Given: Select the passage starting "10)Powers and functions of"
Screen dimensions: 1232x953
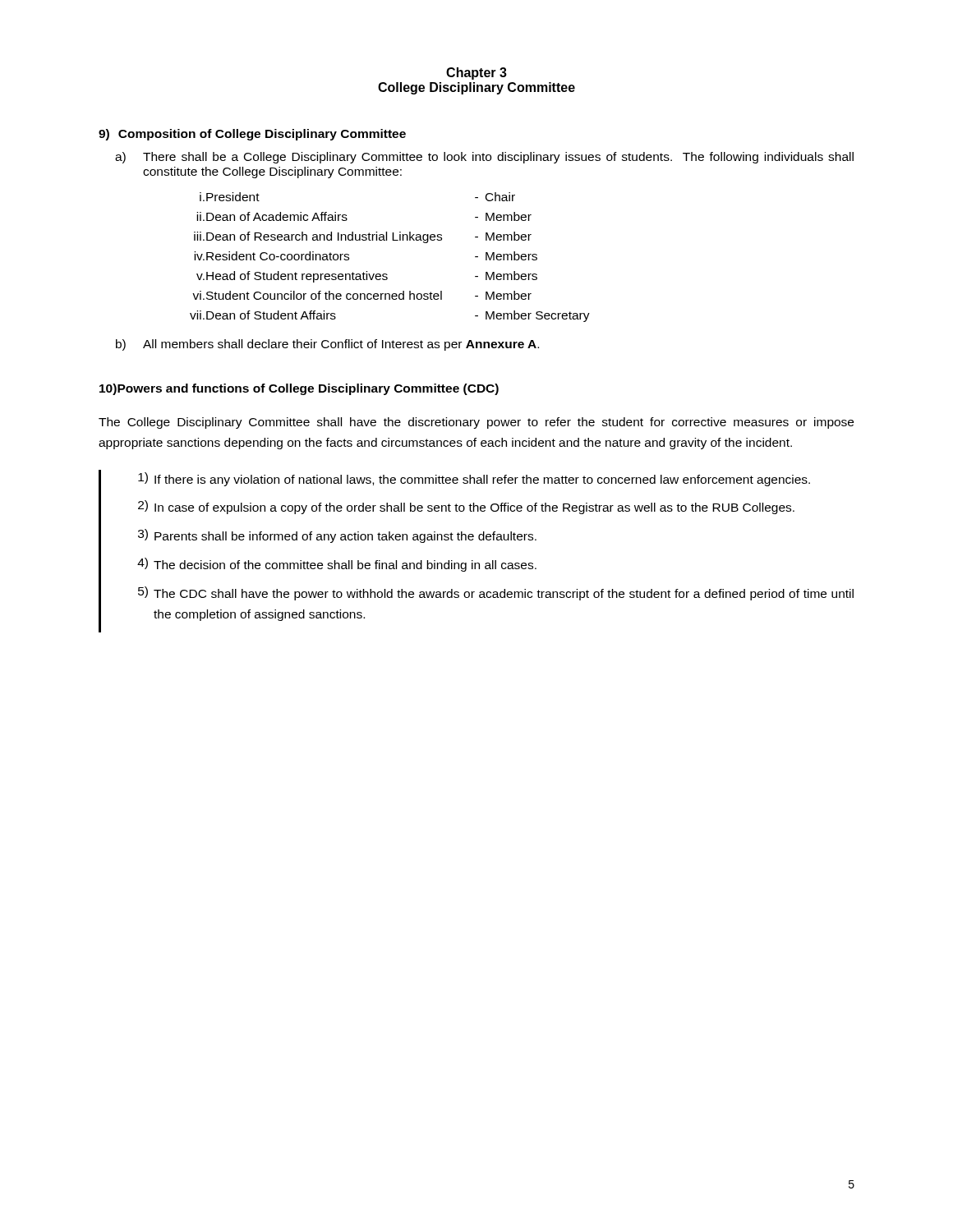Looking at the screenshot, I should 299,388.
